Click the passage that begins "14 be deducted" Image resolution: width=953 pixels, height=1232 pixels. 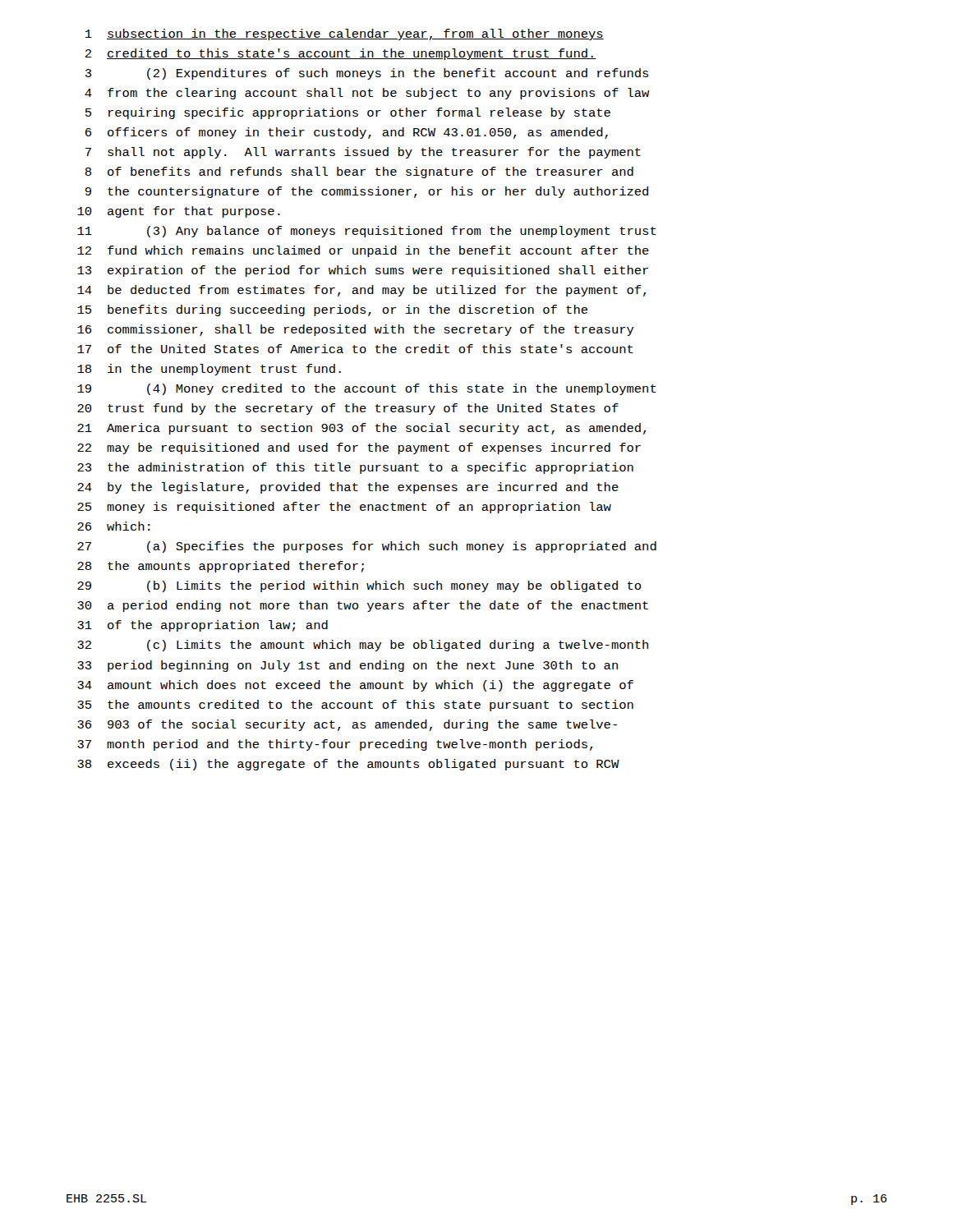point(476,291)
